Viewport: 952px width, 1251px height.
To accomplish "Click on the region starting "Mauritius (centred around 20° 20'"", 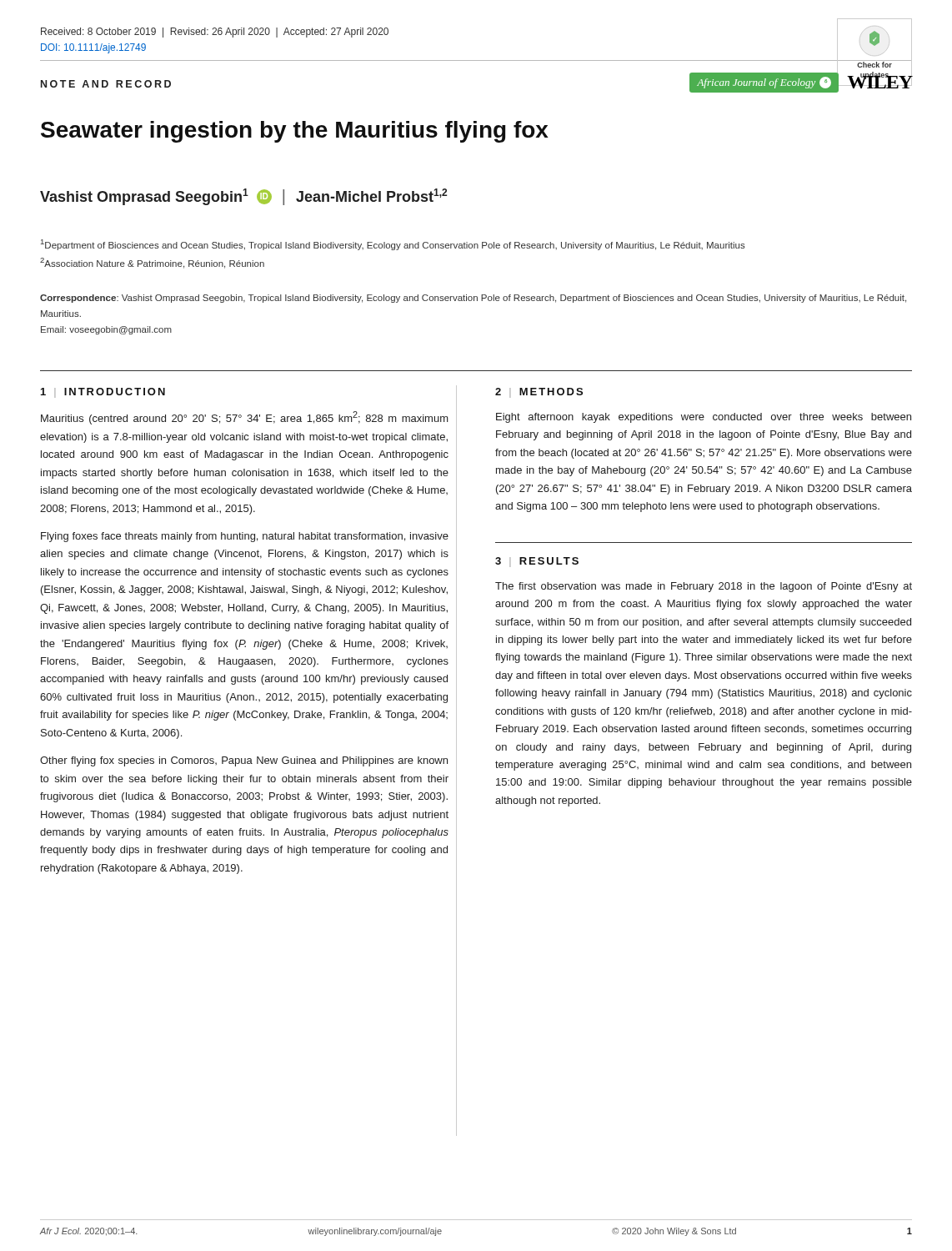I will [244, 462].
